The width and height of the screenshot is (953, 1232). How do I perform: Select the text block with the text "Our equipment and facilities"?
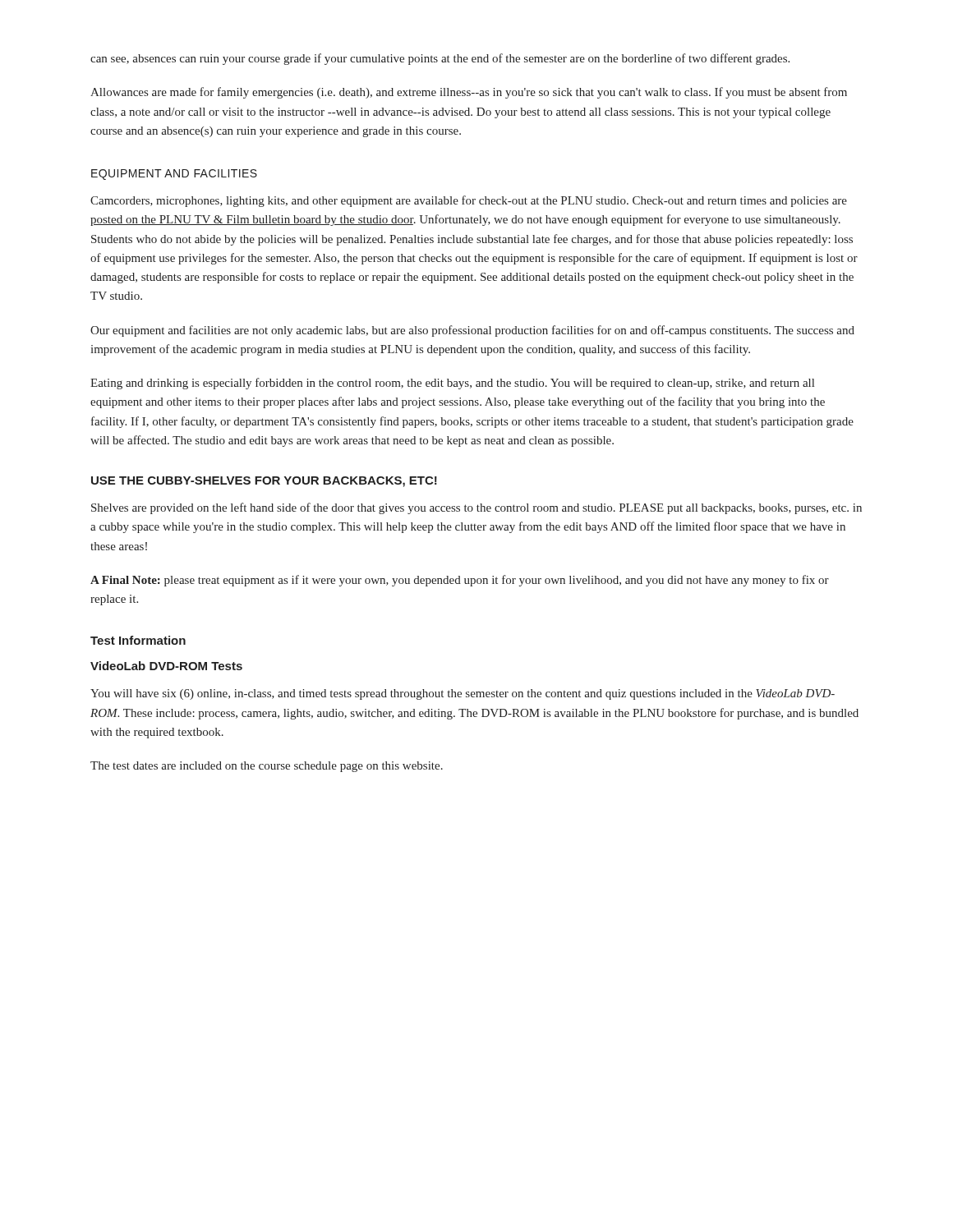[472, 339]
